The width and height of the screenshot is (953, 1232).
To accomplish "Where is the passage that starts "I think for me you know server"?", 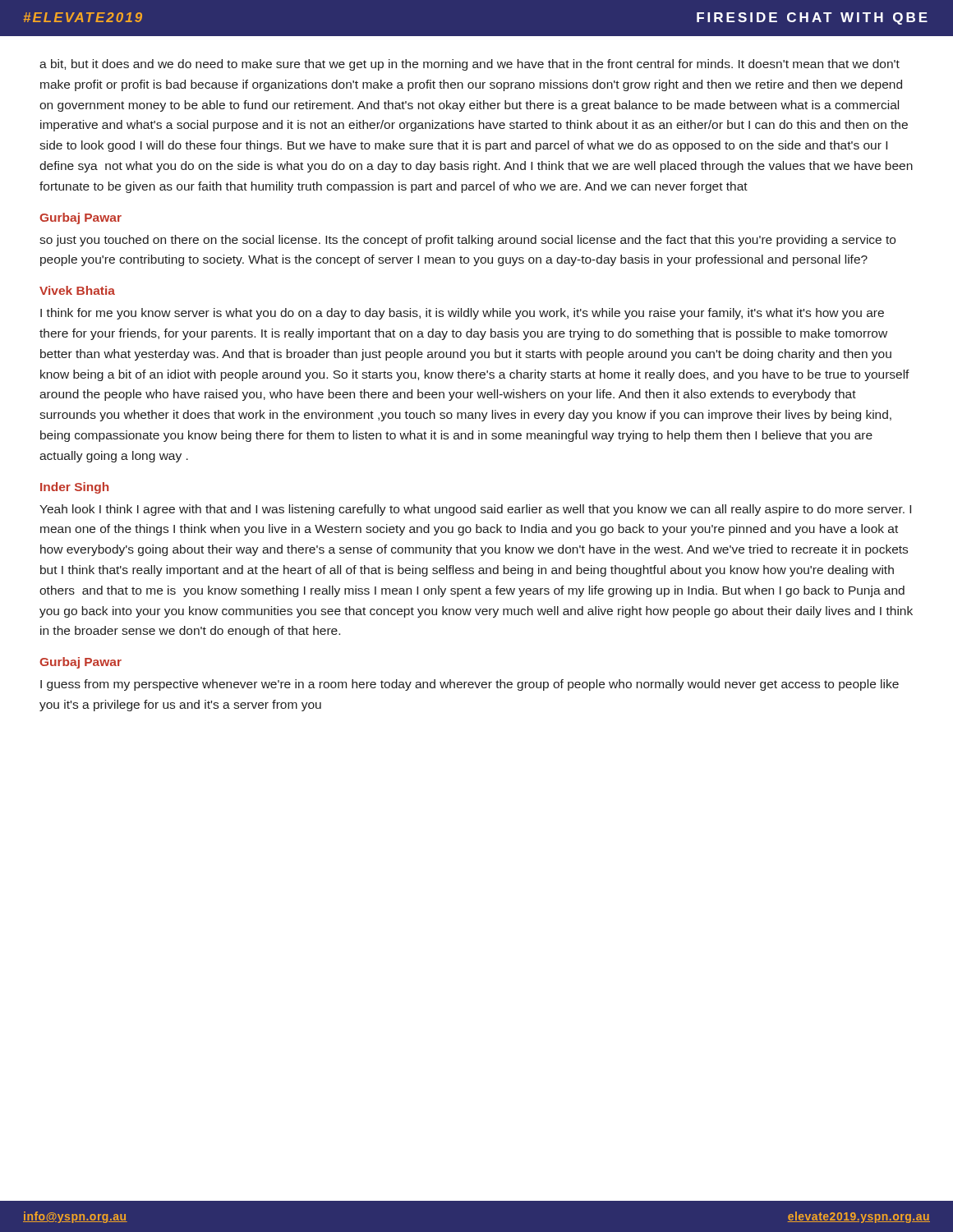I will coord(474,384).
